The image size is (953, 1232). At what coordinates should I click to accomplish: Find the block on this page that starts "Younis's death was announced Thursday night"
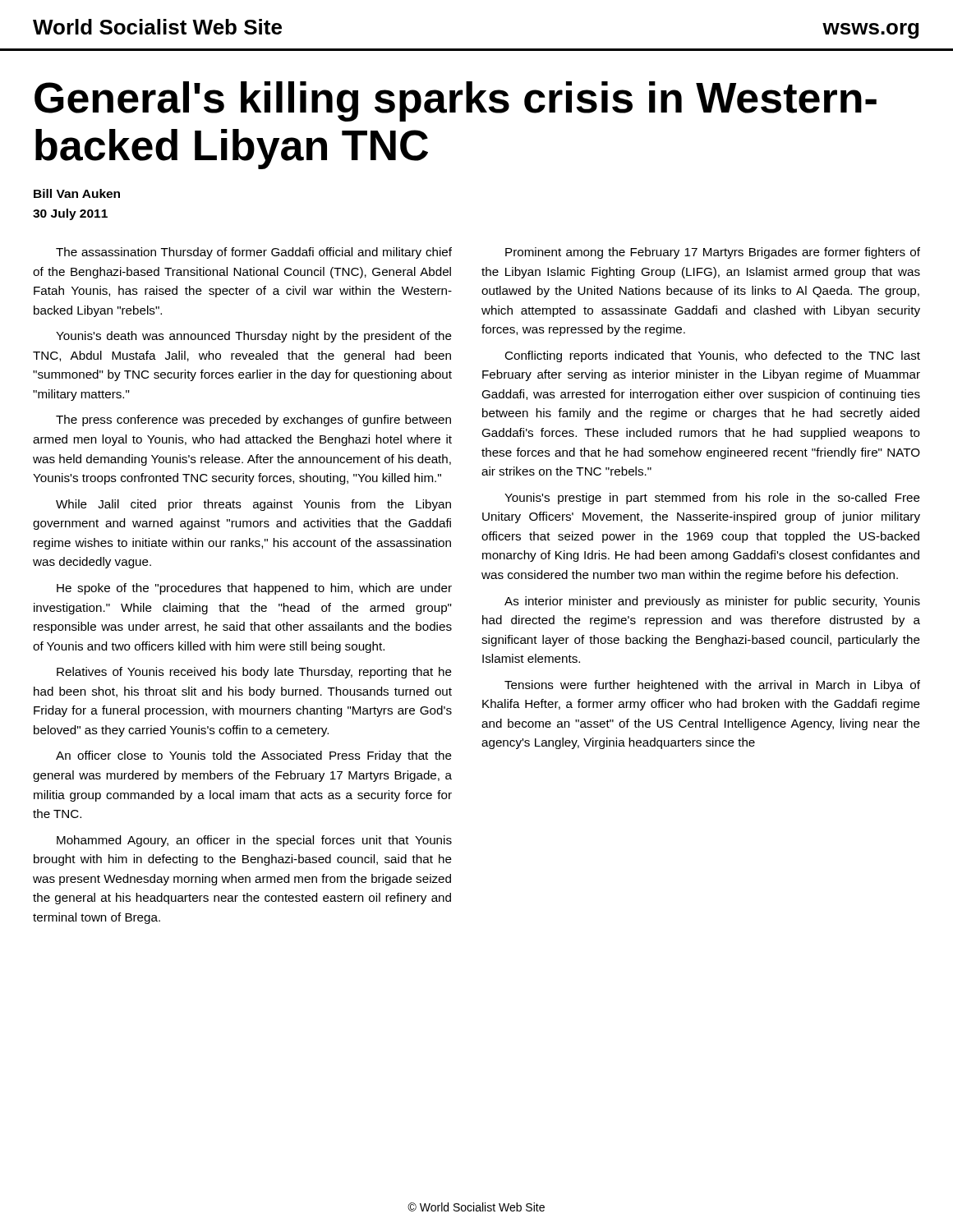242,365
